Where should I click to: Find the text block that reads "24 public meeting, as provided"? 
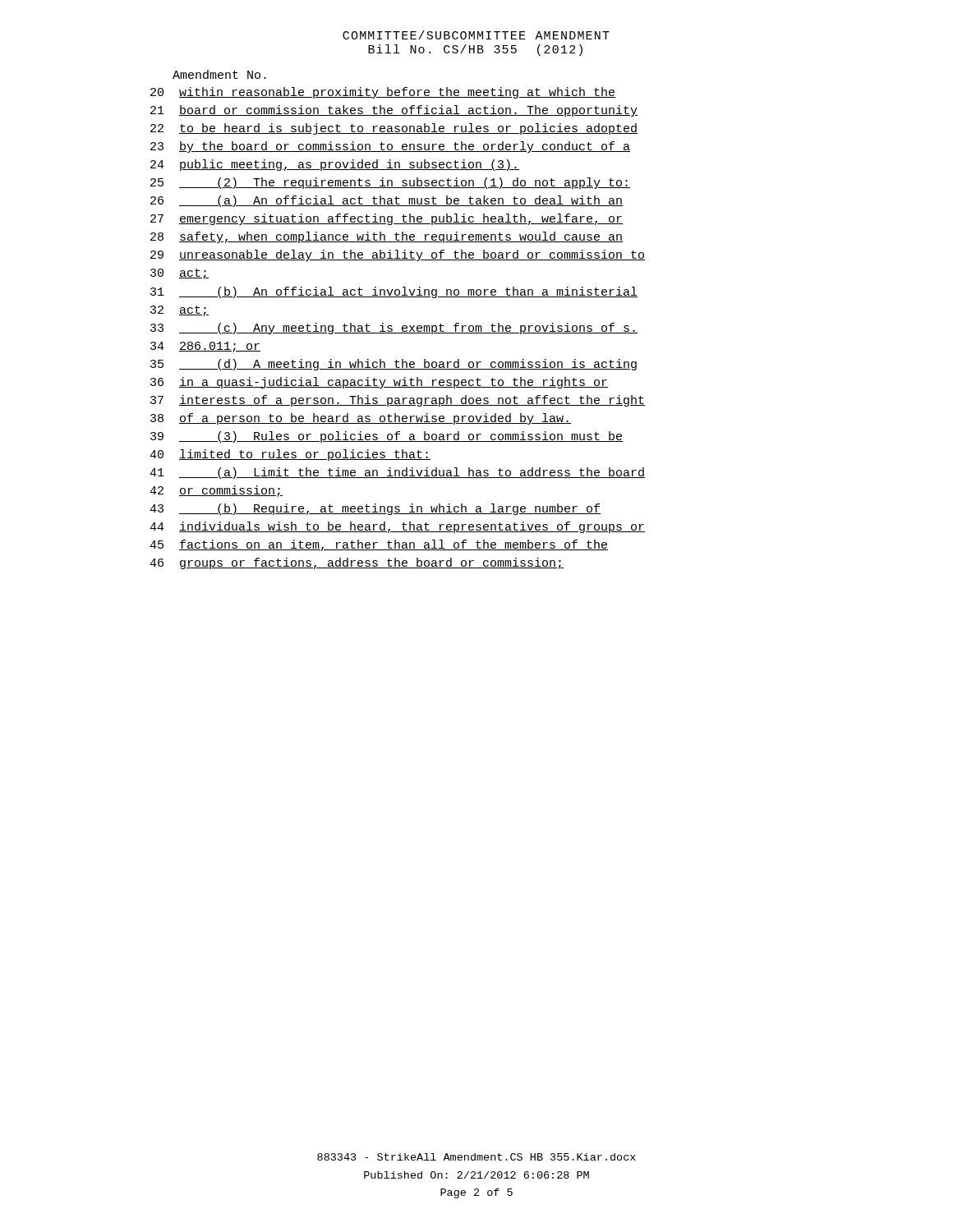click(x=485, y=166)
